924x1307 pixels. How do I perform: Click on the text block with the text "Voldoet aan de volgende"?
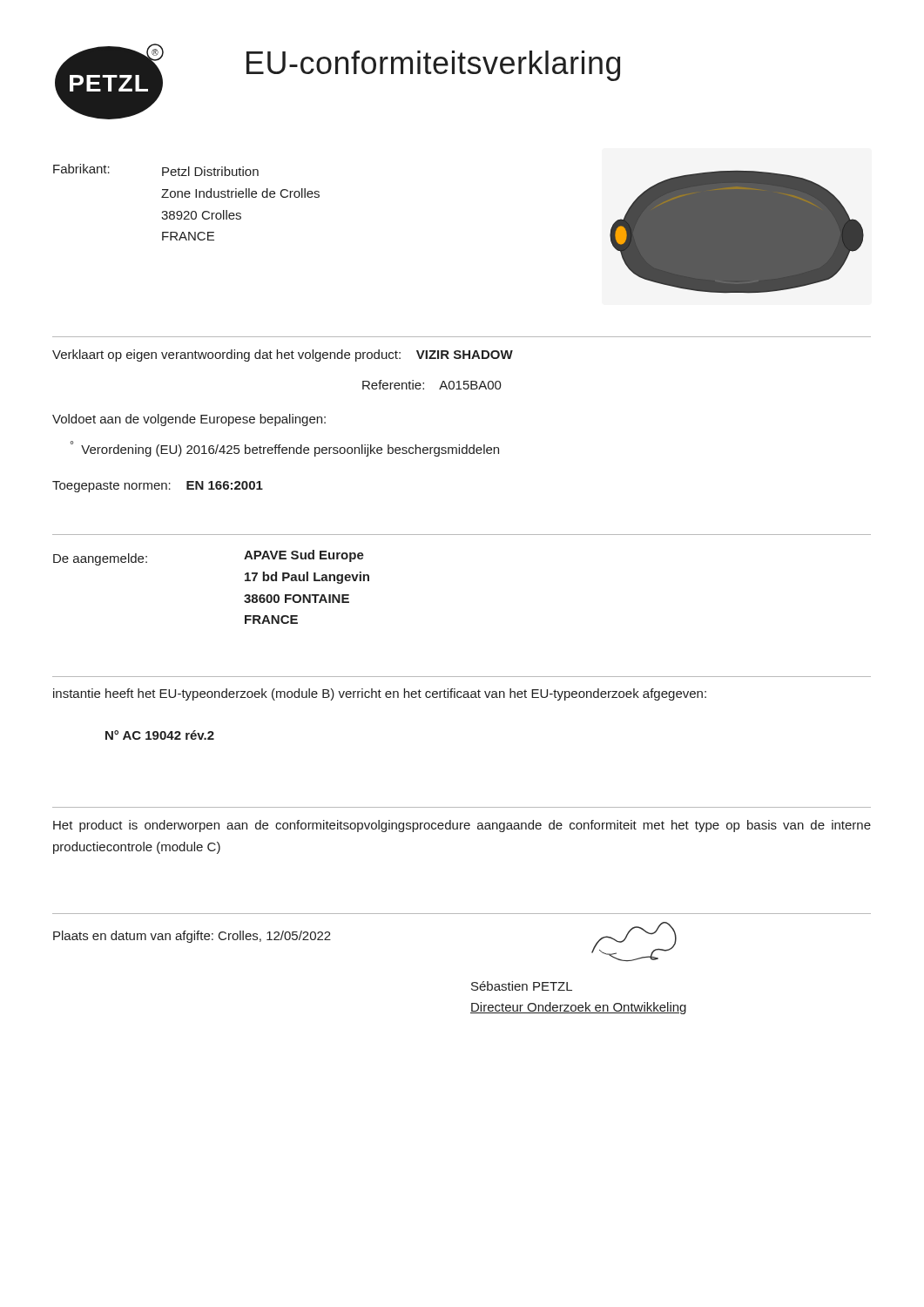[x=190, y=419]
